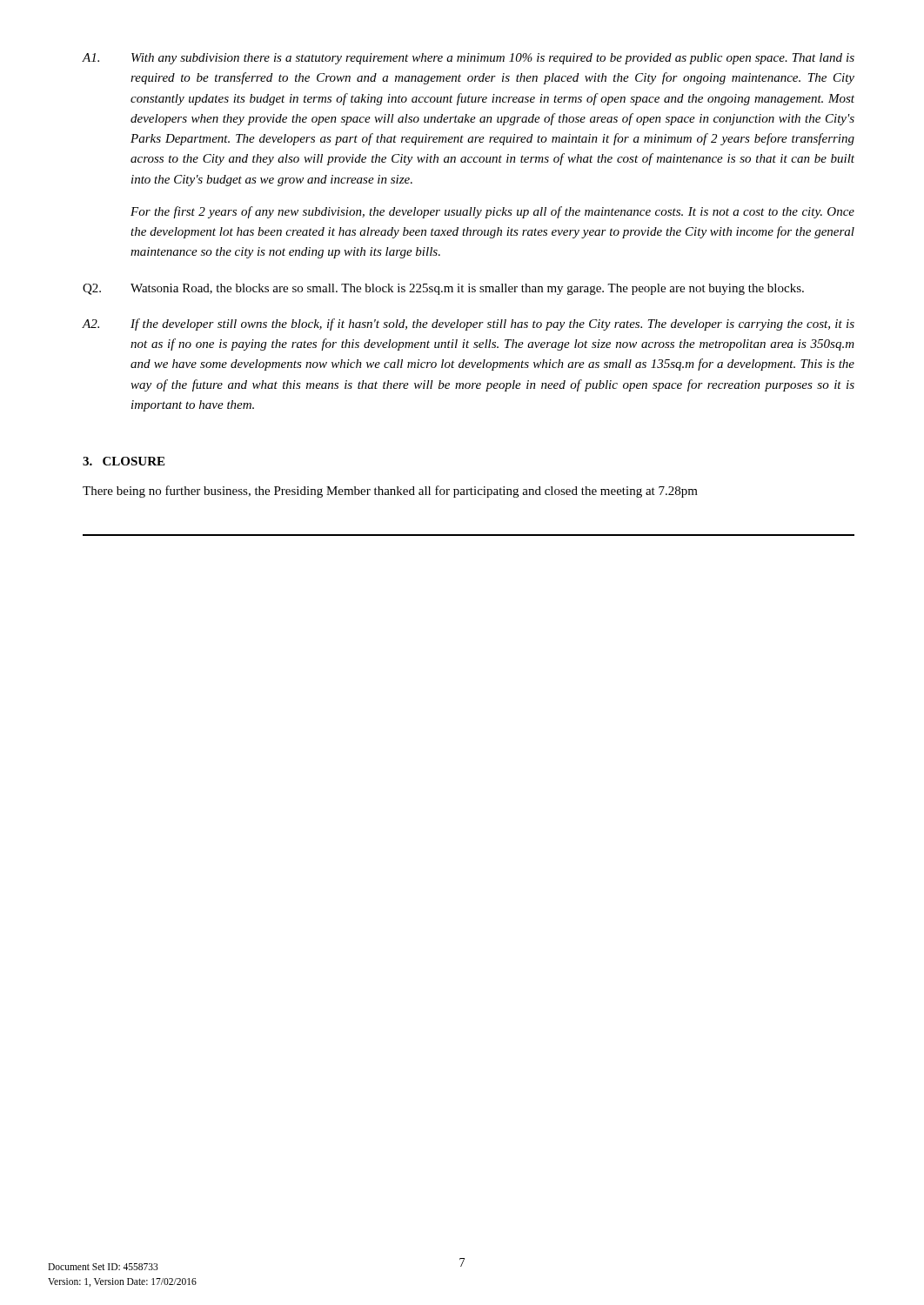
Task: Locate the block starting "A2. If the"
Action: [x=469, y=364]
